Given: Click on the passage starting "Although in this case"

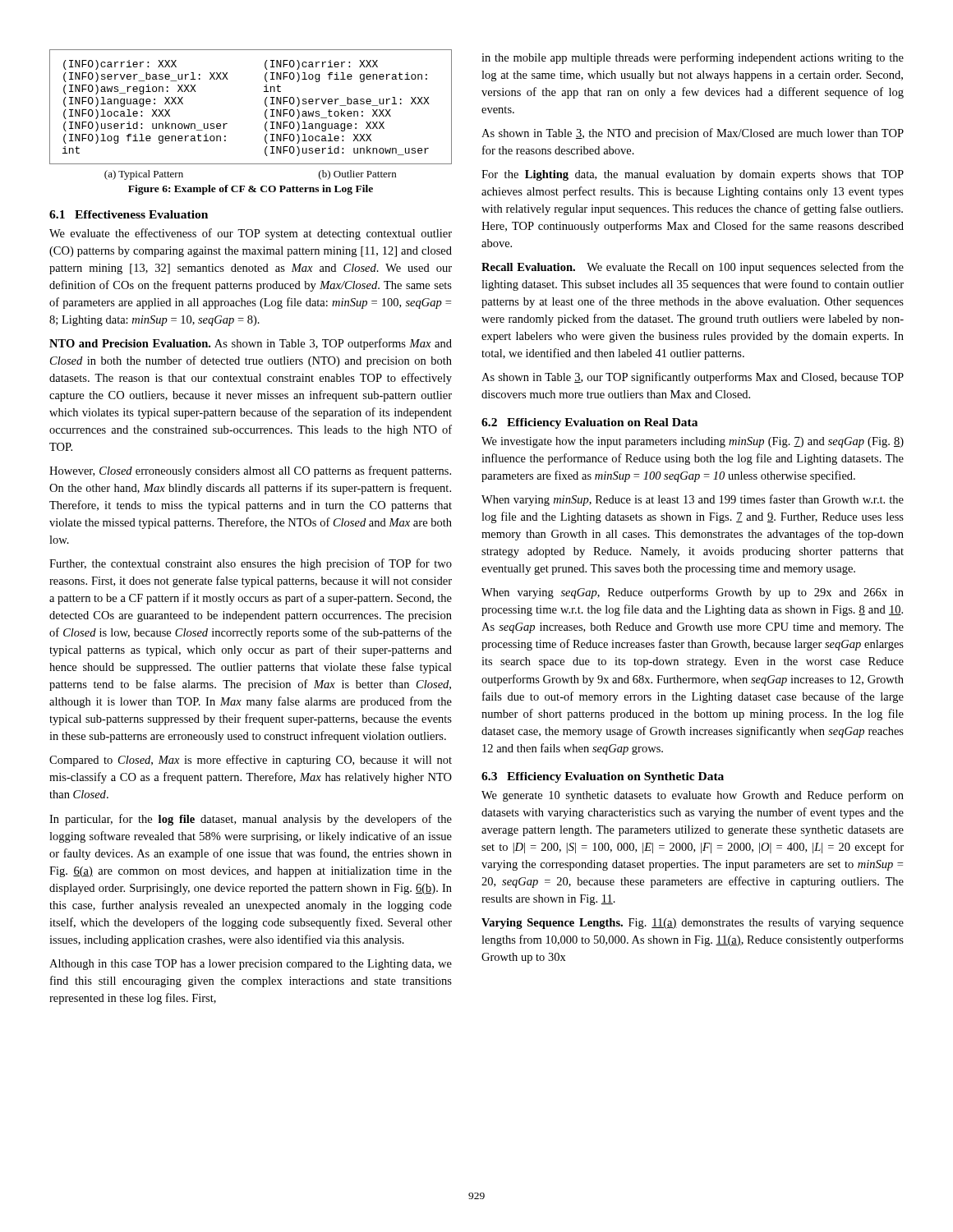Looking at the screenshot, I should (251, 980).
